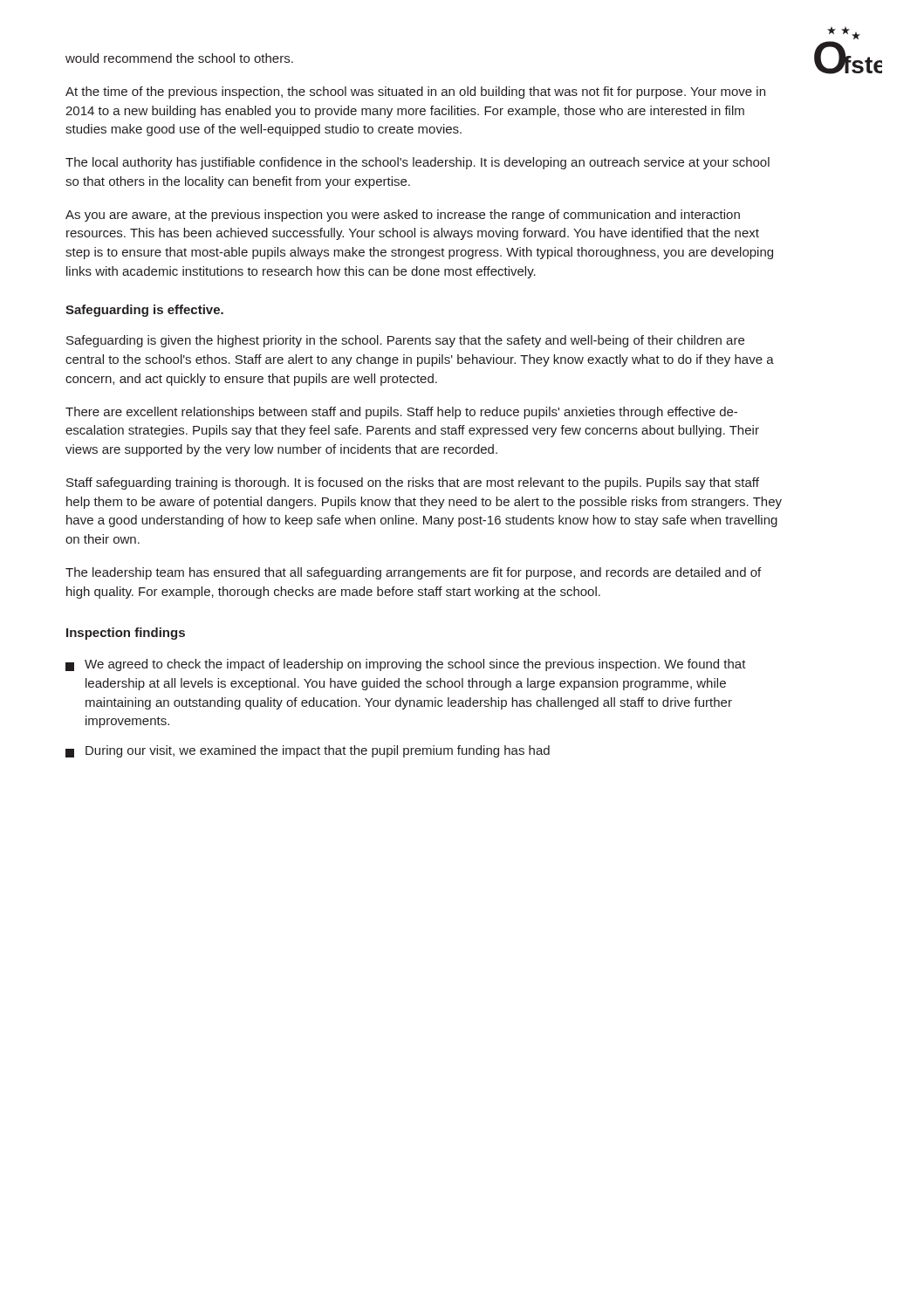Locate the text block with the text "Staff safeguarding training is"
Image resolution: width=924 pixels, height=1309 pixels.
pos(424,510)
